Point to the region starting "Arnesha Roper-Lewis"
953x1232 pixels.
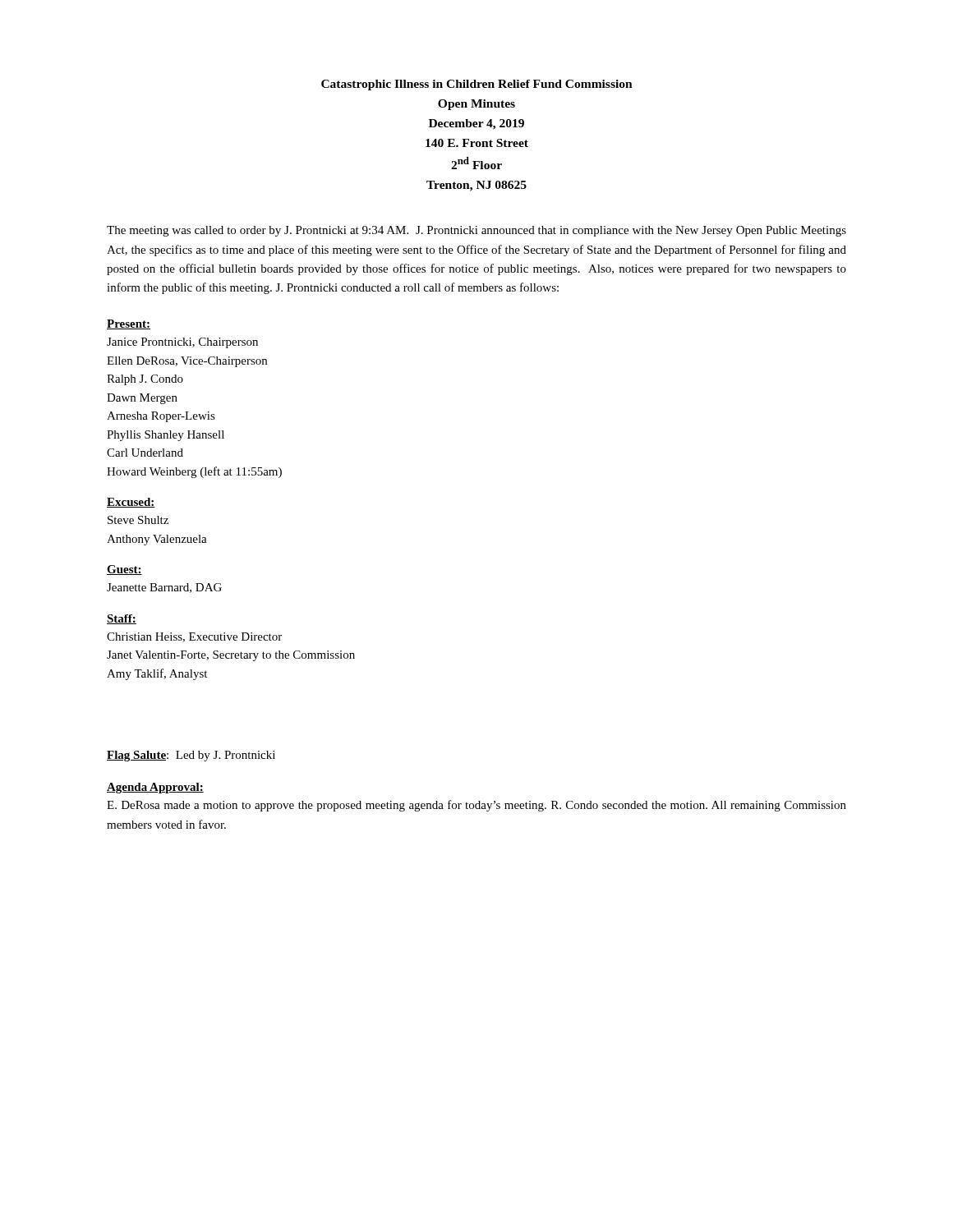tap(161, 416)
